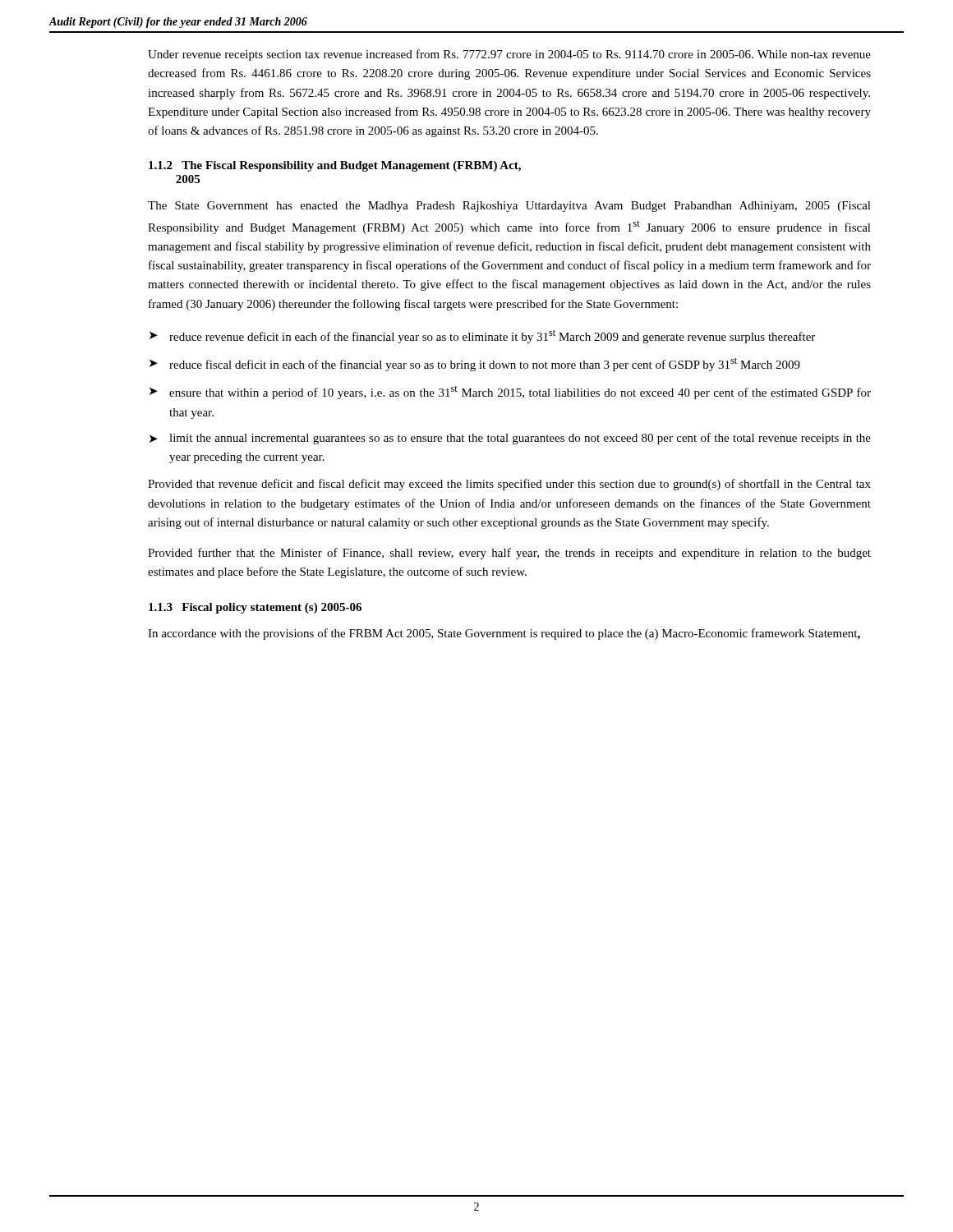Select the text block starting "➤ reduce fiscal deficit in each"
This screenshot has height=1232, width=953.
point(509,364)
